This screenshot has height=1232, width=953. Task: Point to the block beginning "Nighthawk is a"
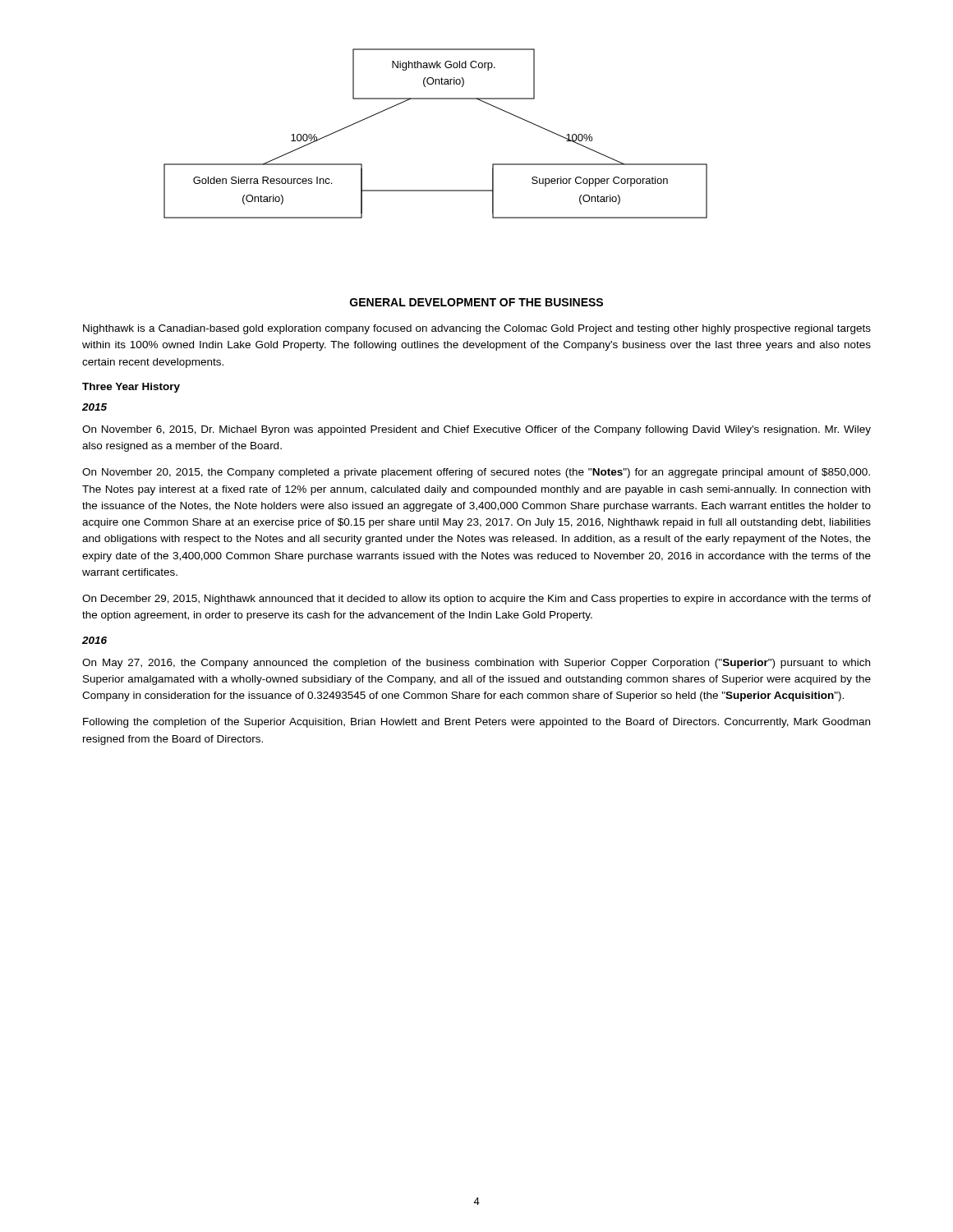click(x=476, y=345)
